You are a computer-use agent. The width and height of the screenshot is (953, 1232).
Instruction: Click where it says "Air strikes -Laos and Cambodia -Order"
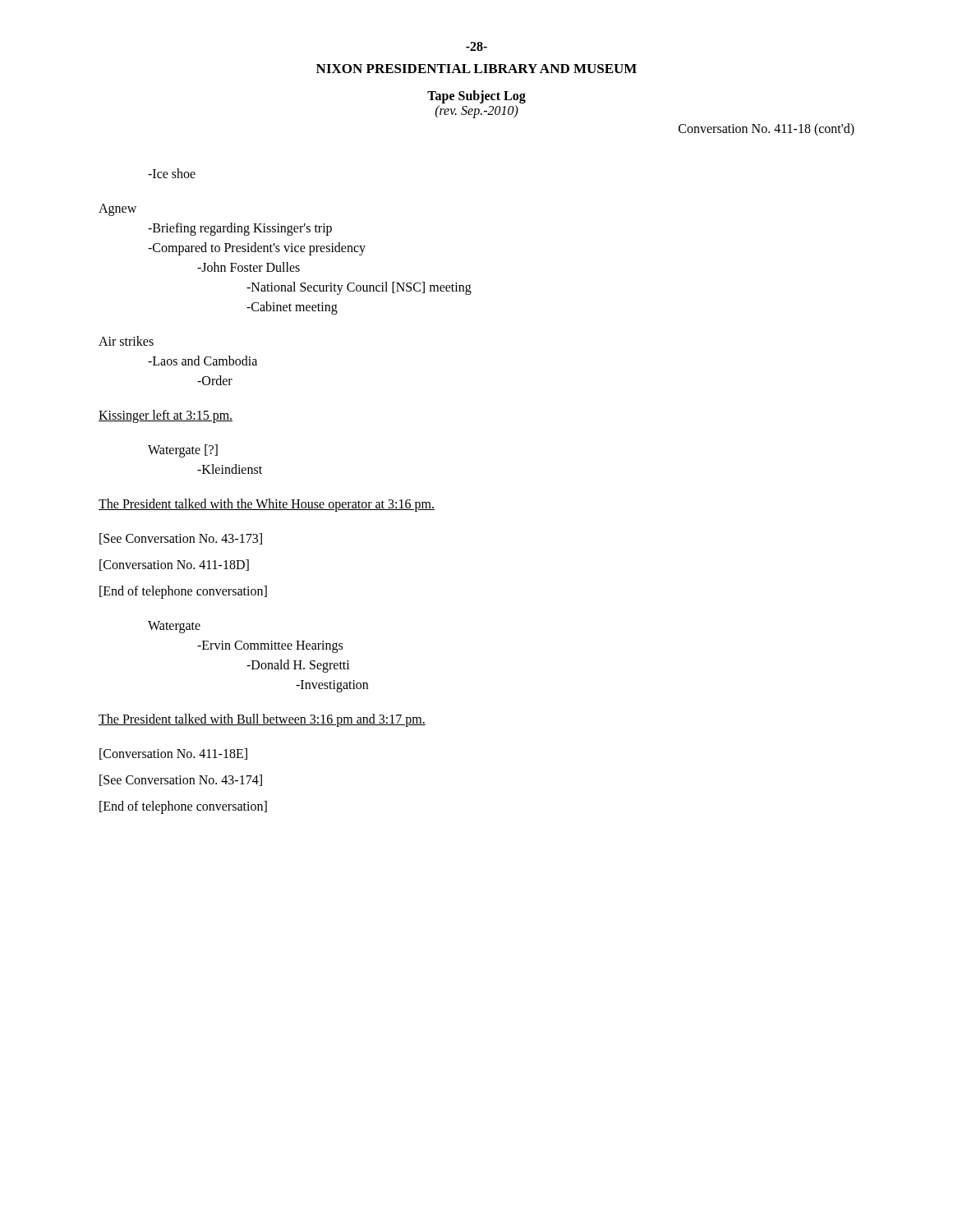[126, 341]
